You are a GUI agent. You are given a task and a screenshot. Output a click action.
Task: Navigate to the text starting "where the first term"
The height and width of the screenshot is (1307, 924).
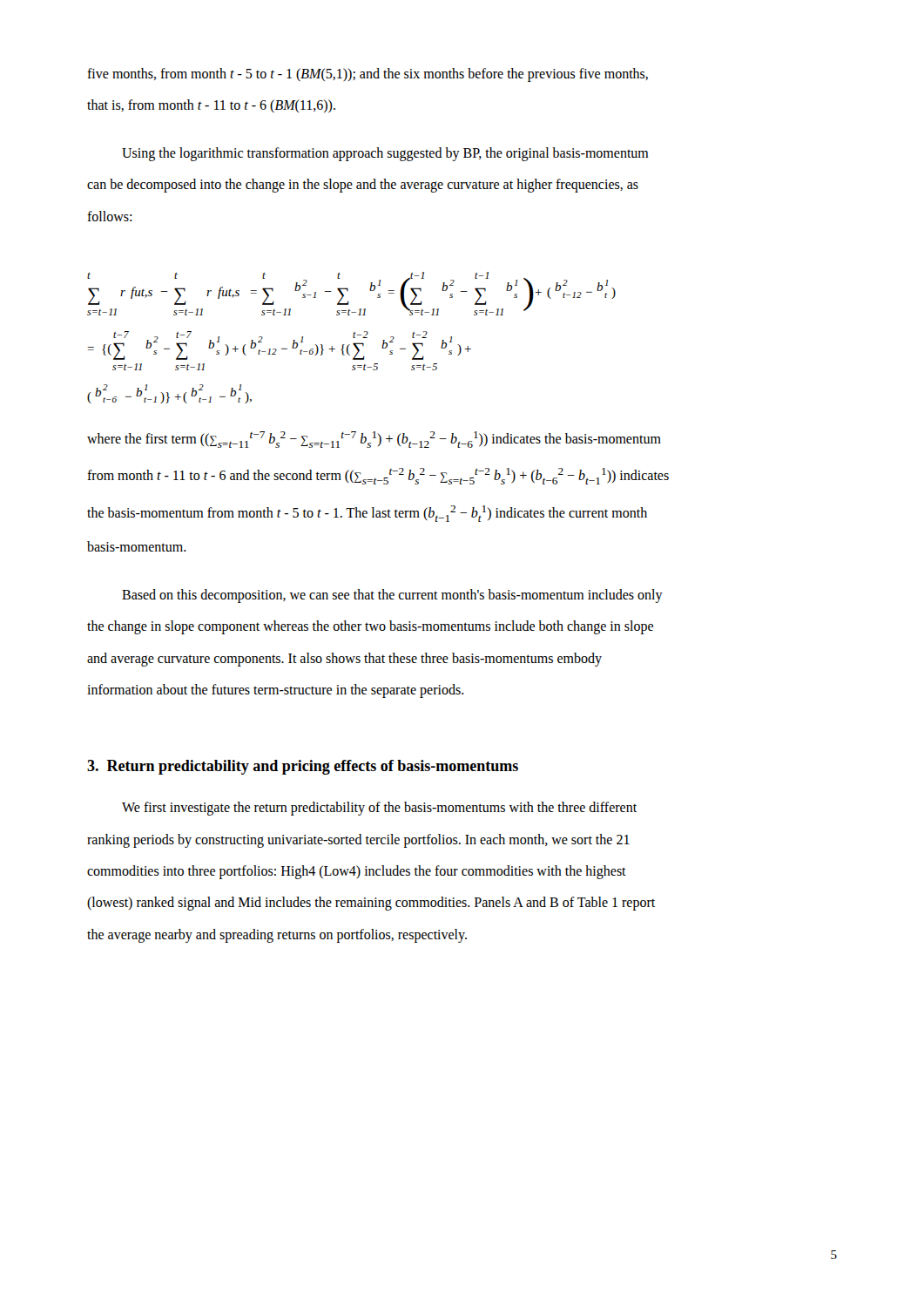pos(374,439)
